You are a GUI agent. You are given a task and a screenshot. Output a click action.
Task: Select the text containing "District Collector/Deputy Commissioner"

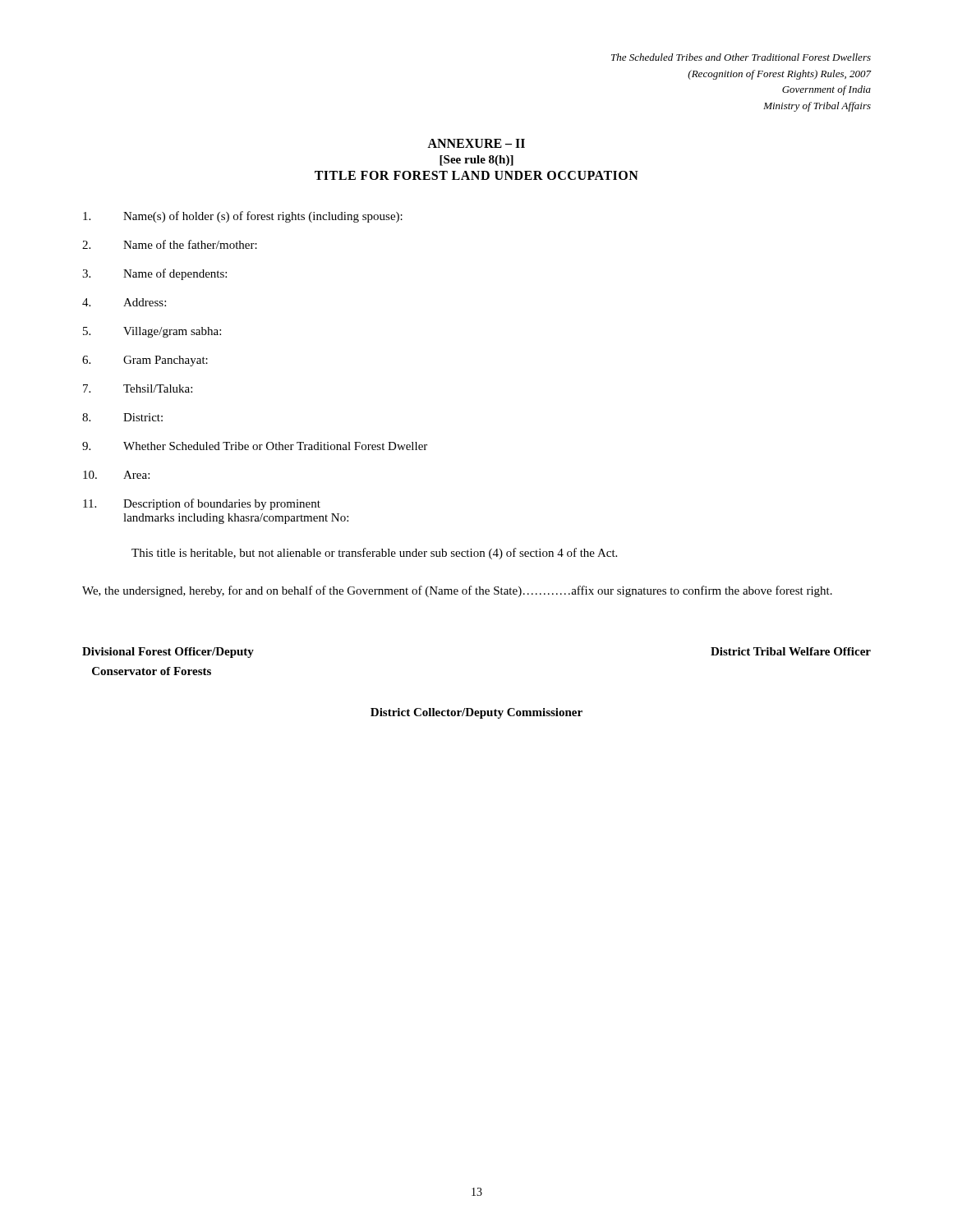tap(476, 712)
